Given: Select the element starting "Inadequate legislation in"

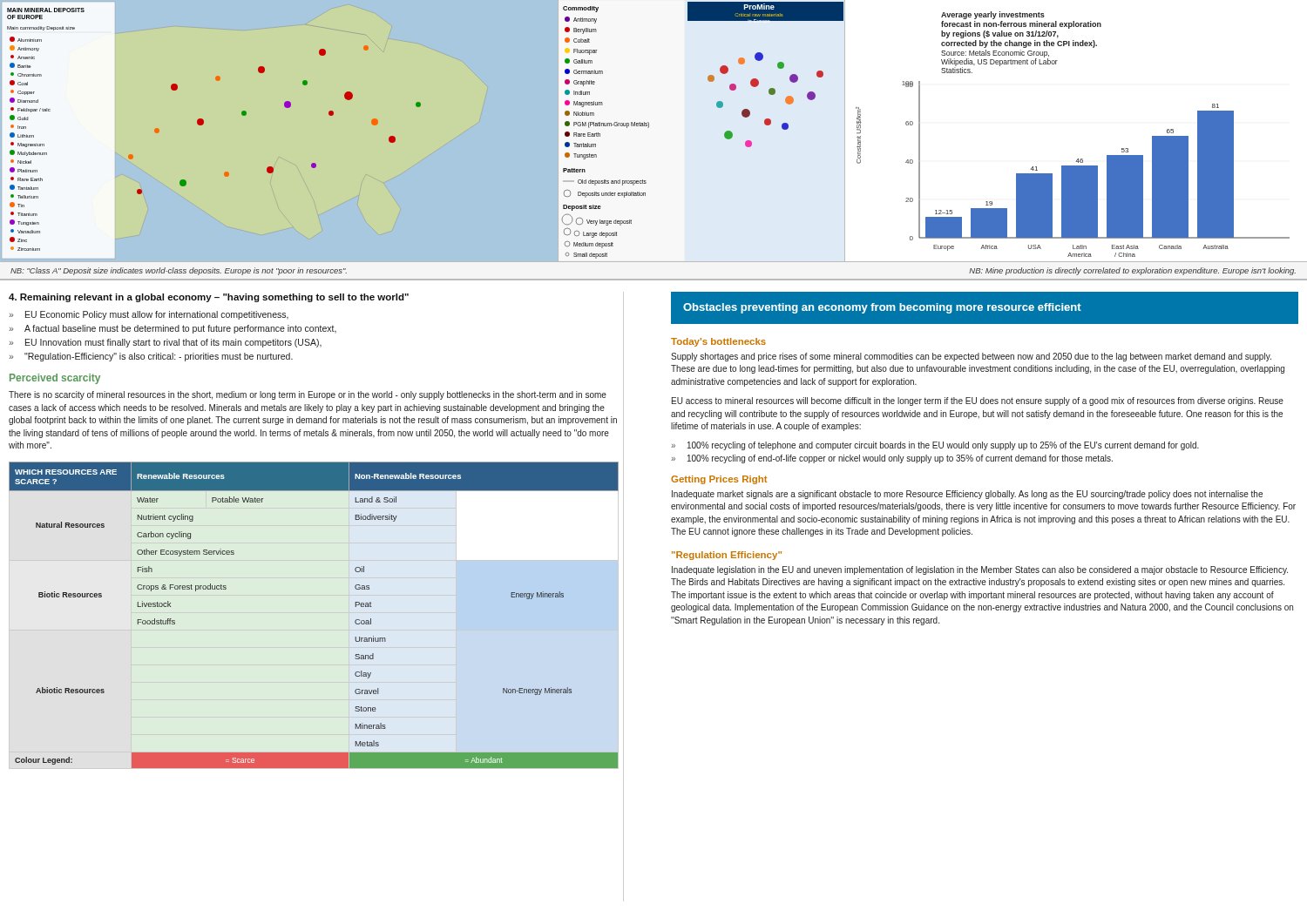Looking at the screenshot, I should click(982, 595).
